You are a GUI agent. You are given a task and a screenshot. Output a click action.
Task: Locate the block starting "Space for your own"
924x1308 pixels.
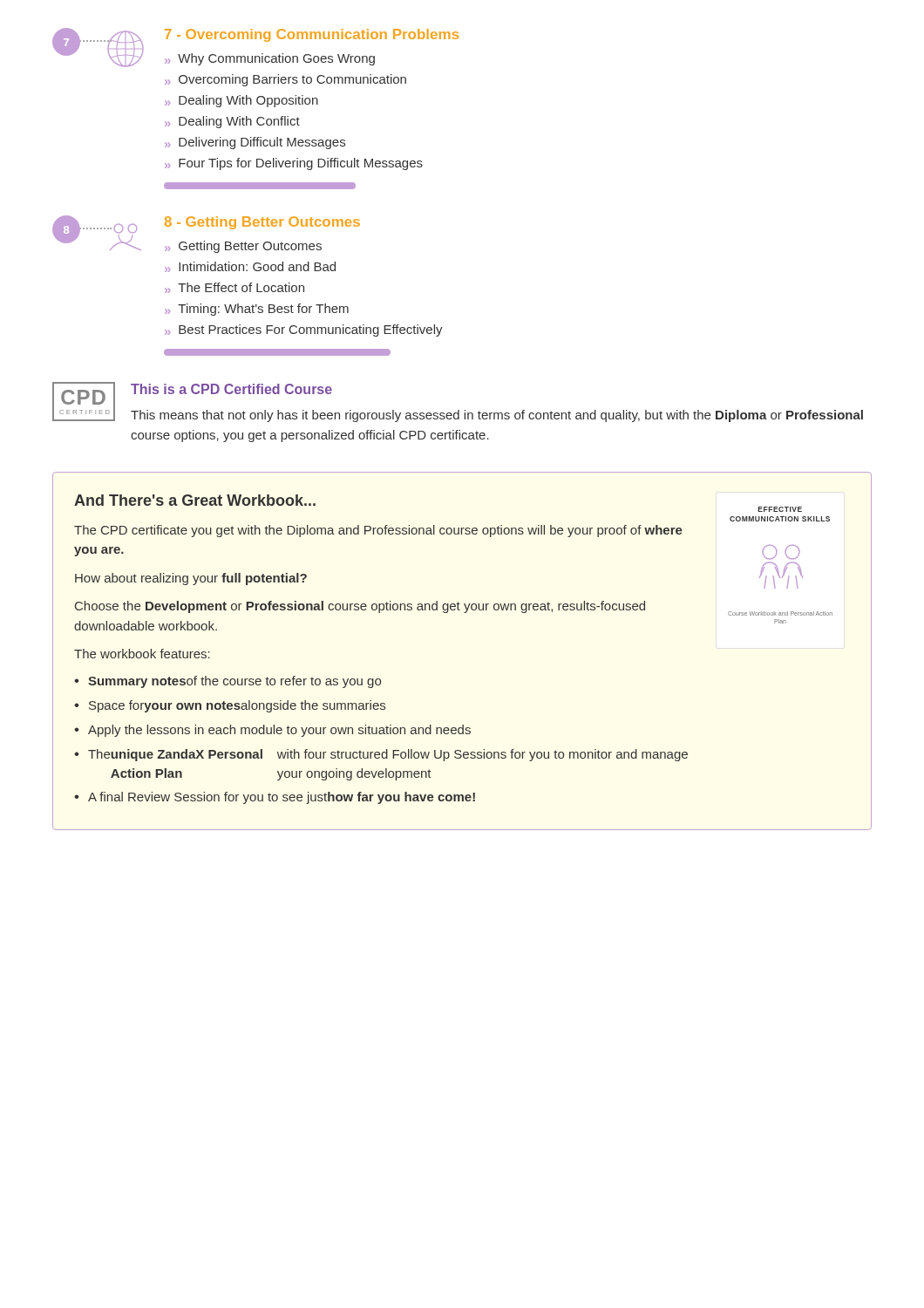[384, 705]
